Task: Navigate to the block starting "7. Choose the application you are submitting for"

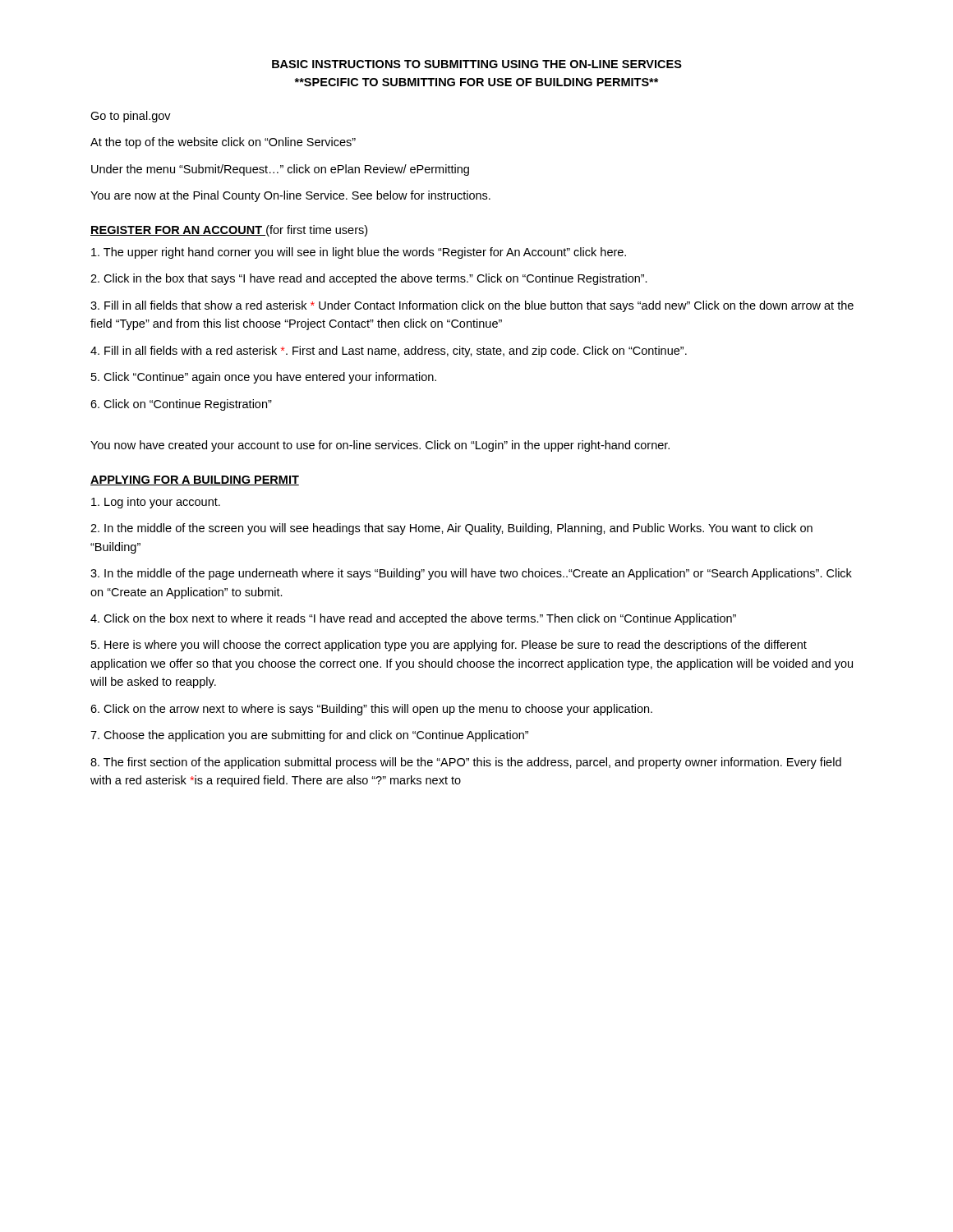Action: [x=310, y=735]
